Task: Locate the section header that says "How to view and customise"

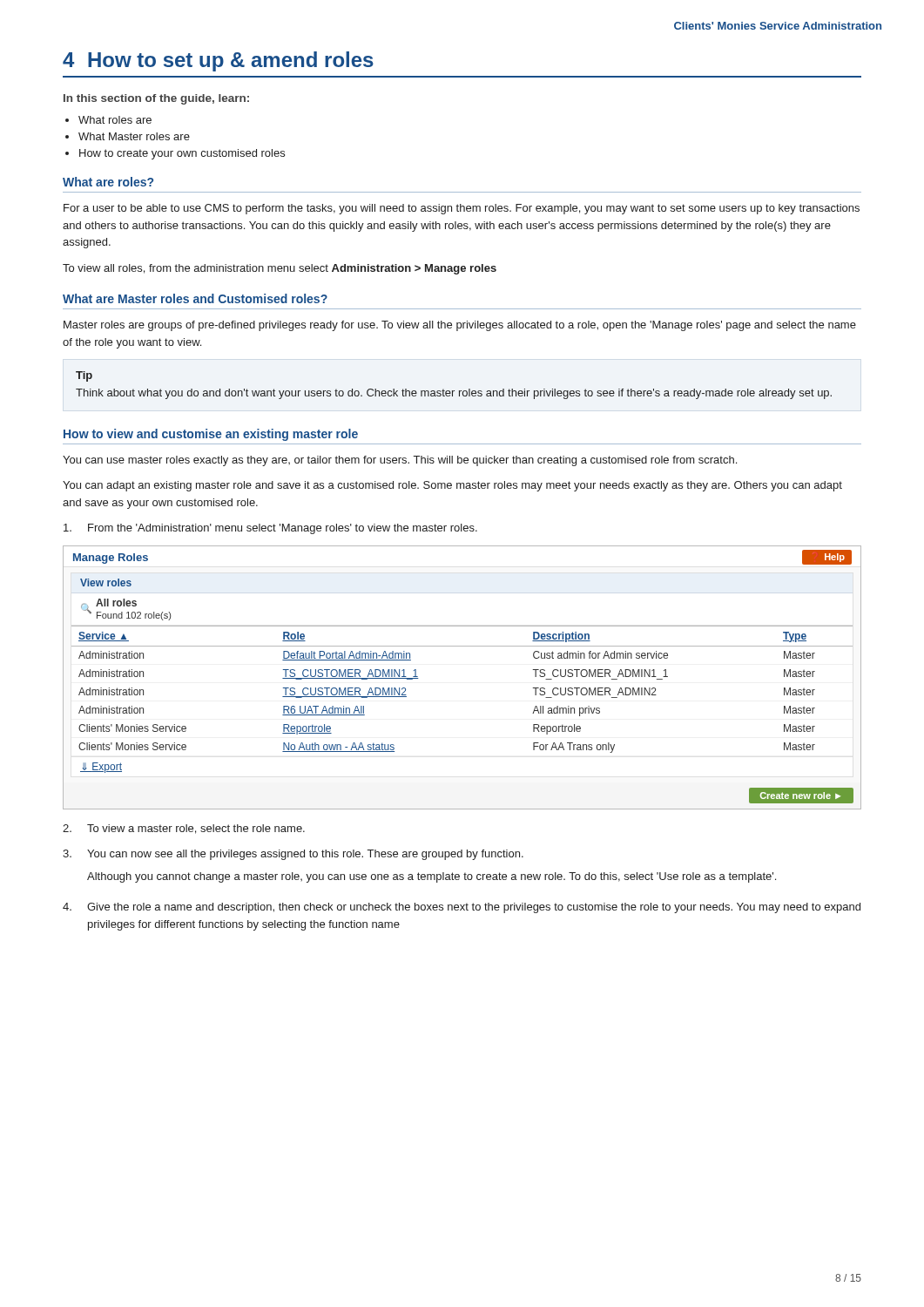Action: (x=462, y=435)
